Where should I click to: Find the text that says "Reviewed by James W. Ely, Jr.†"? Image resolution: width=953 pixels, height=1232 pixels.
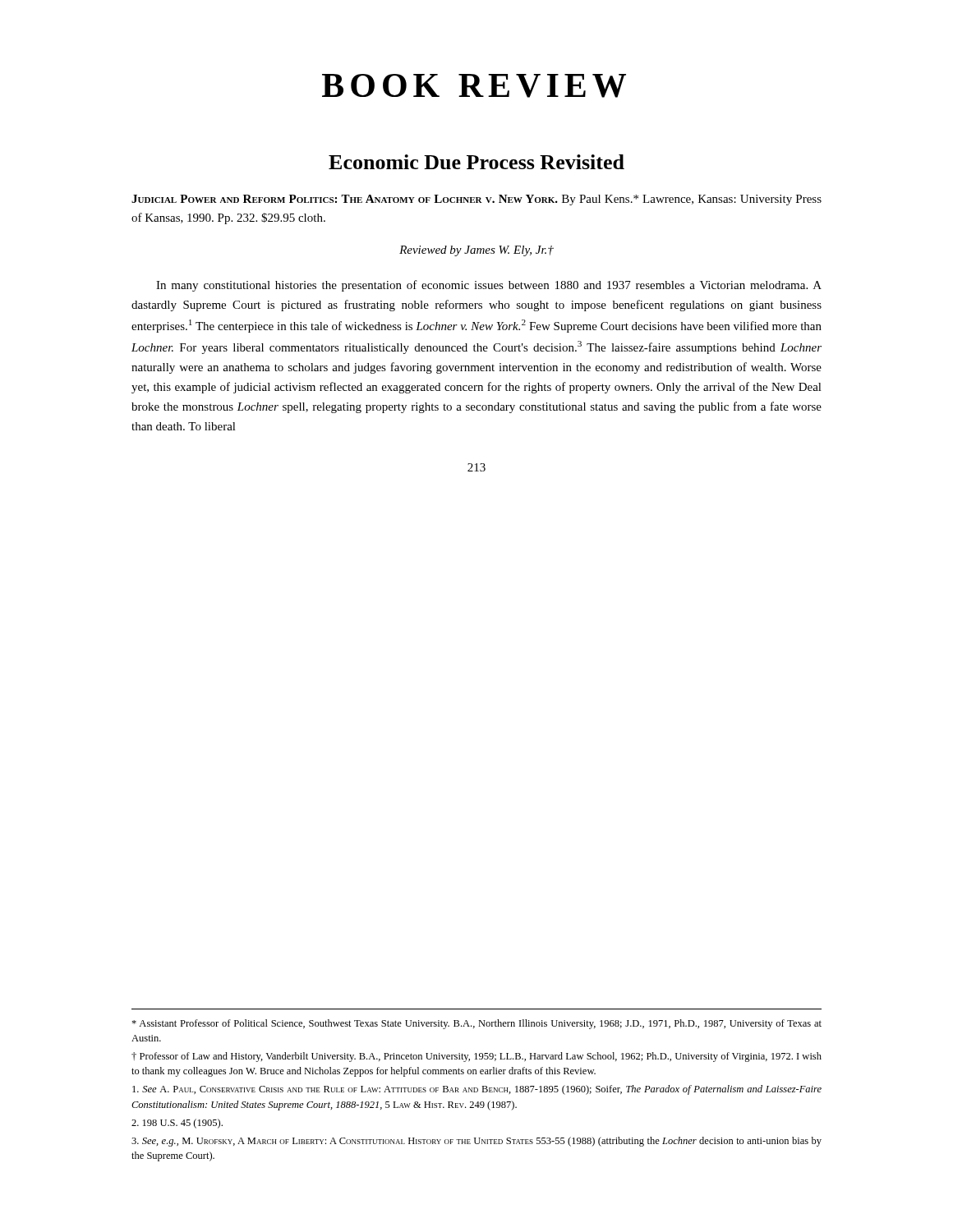coord(476,249)
